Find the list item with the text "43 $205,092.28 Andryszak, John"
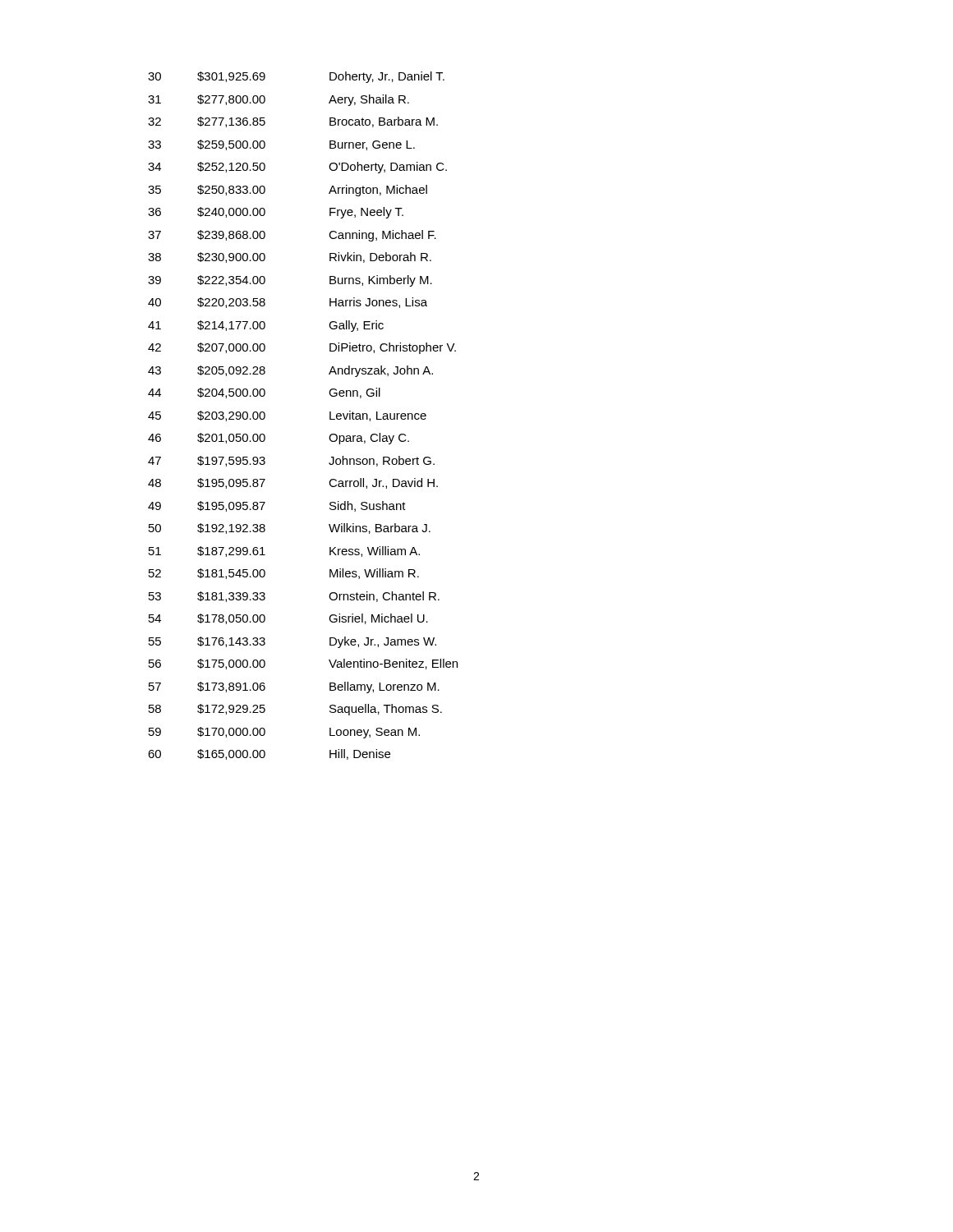This screenshot has width=953, height=1232. (378, 370)
